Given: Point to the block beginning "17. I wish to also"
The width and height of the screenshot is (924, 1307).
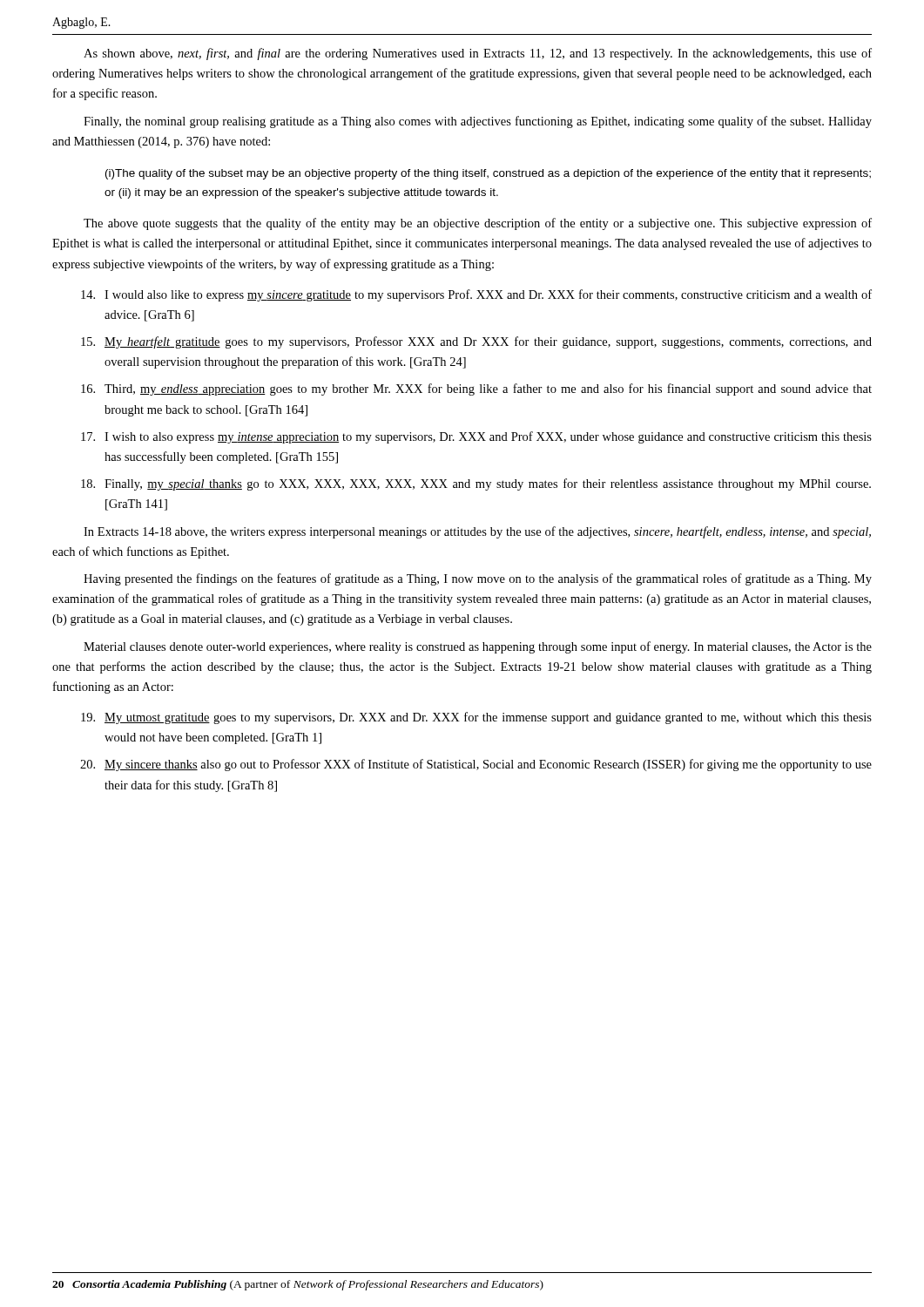Looking at the screenshot, I should tap(462, 447).
